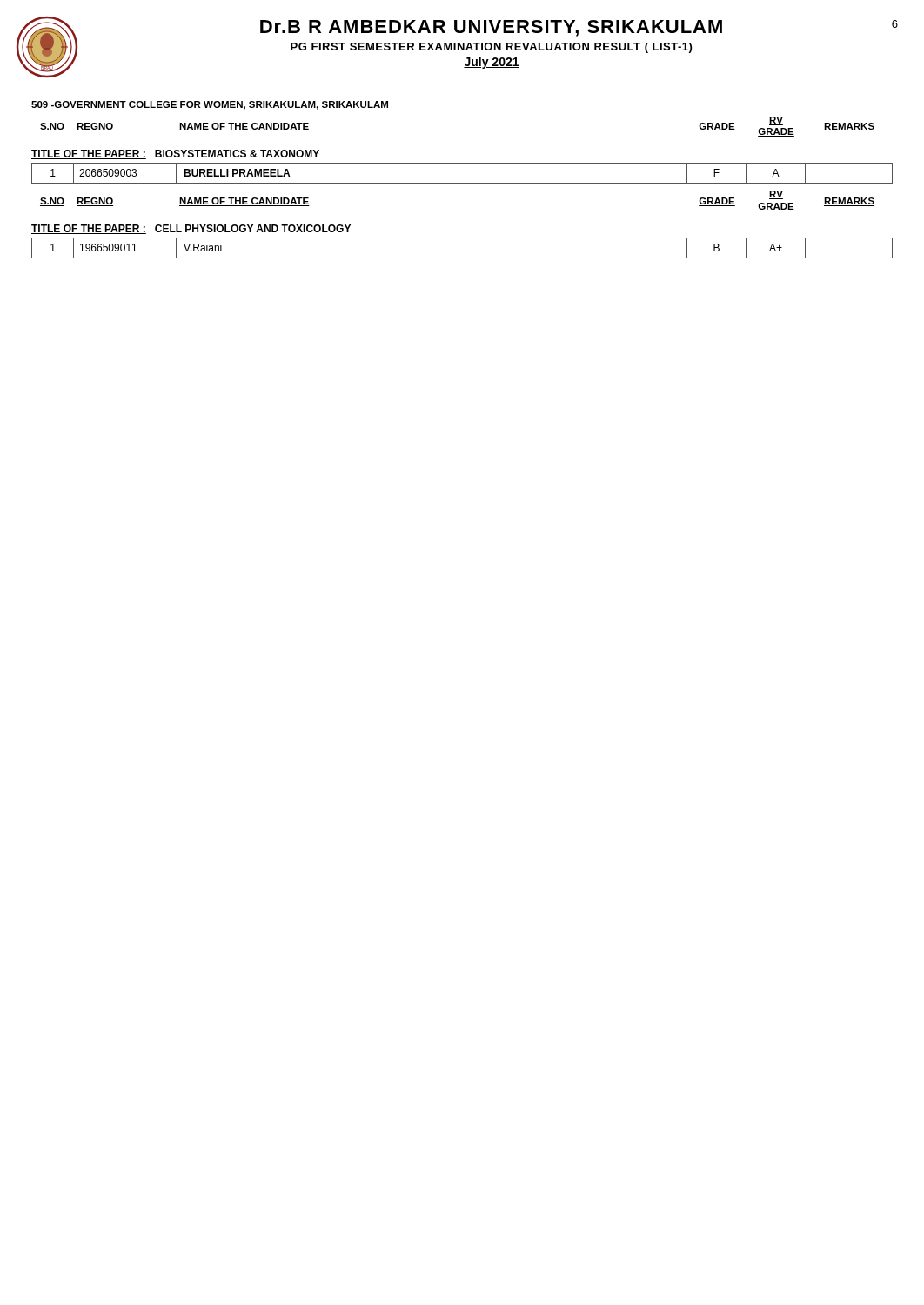Viewport: 924px width, 1305px height.
Task: Point to the region starting "509 -GOVERNMENT COLLEGE FOR WOMEN,"
Action: click(210, 104)
